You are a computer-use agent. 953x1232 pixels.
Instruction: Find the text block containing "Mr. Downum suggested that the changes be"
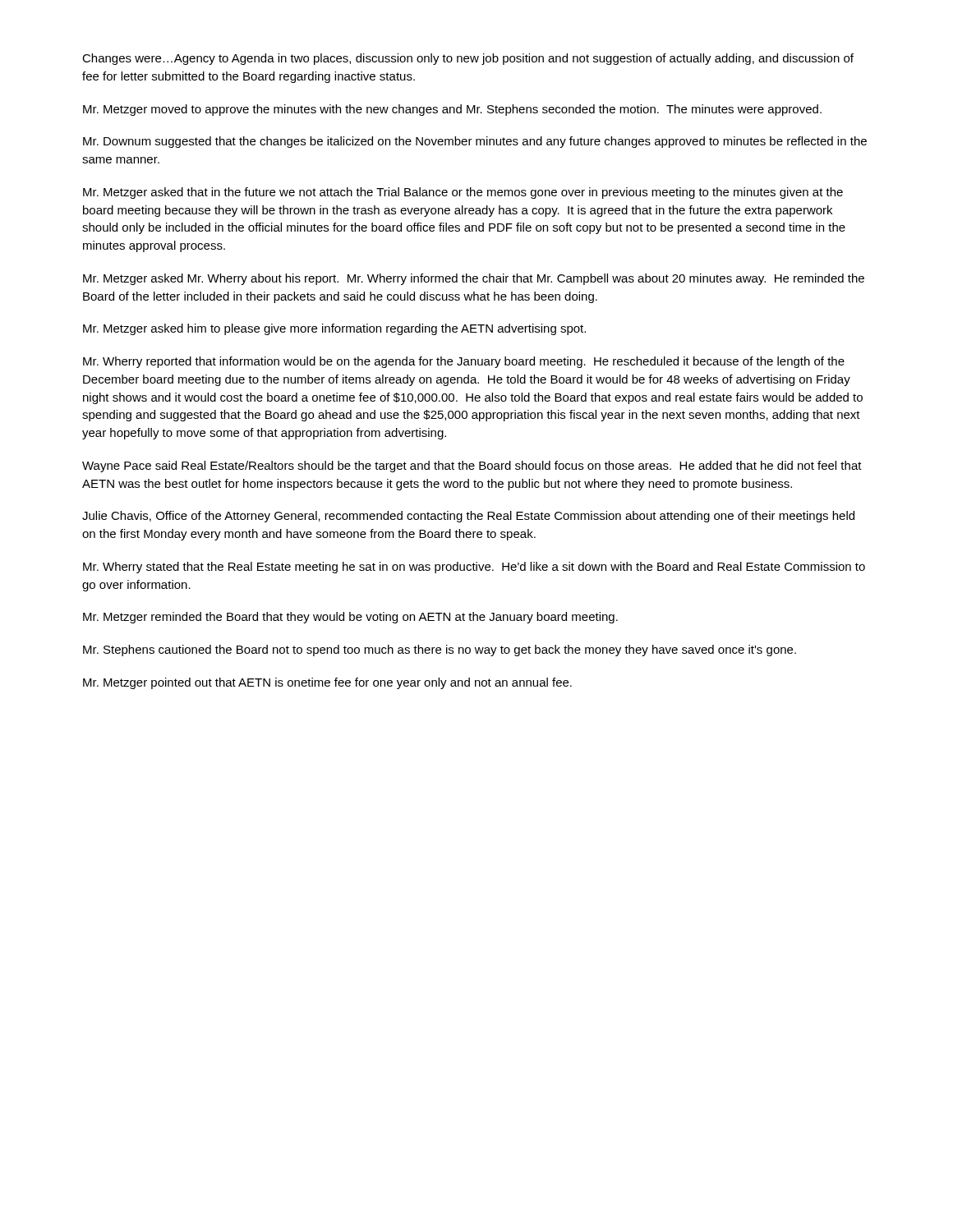pos(475,150)
